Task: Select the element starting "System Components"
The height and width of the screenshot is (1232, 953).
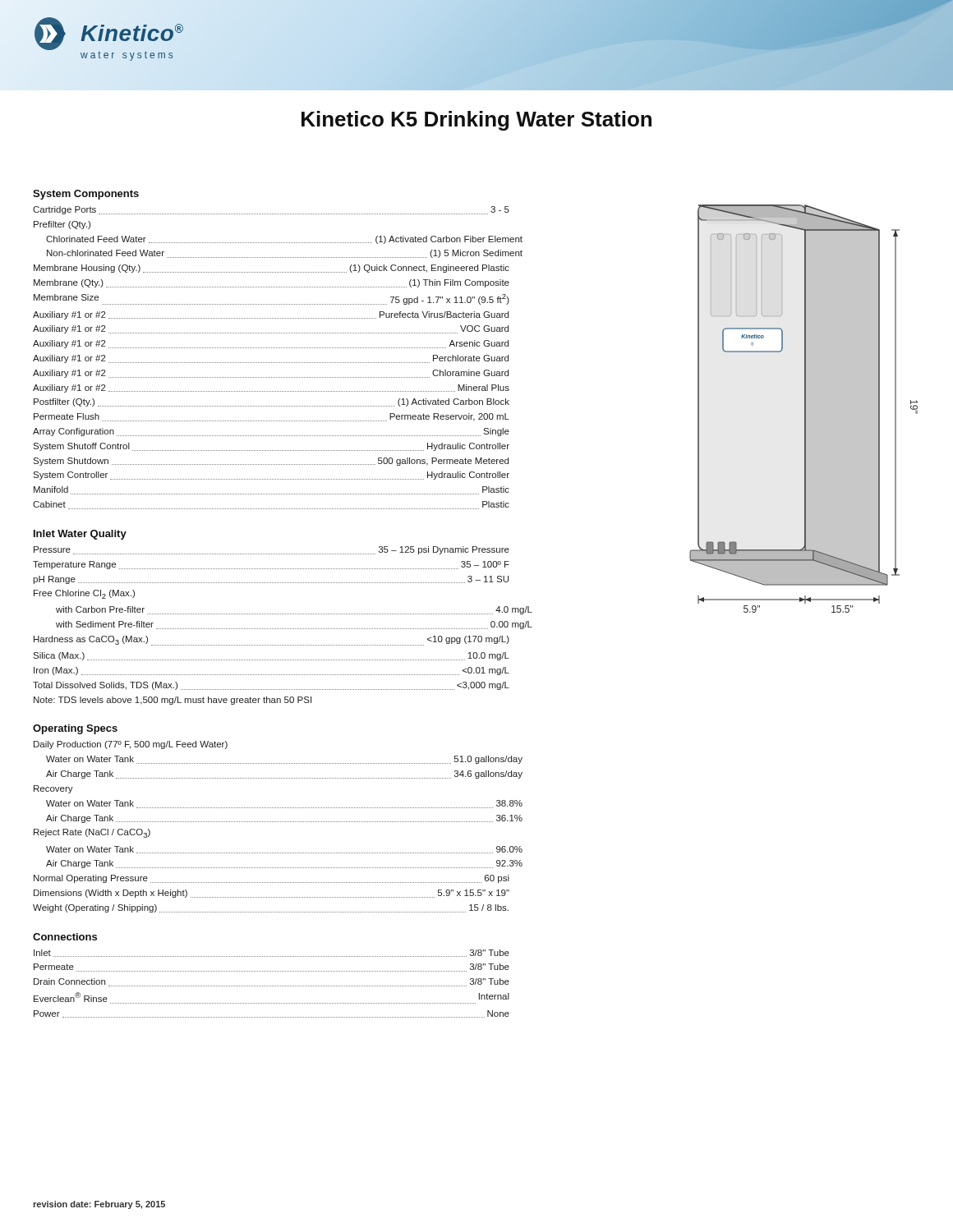Action: (x=86, y=193)
